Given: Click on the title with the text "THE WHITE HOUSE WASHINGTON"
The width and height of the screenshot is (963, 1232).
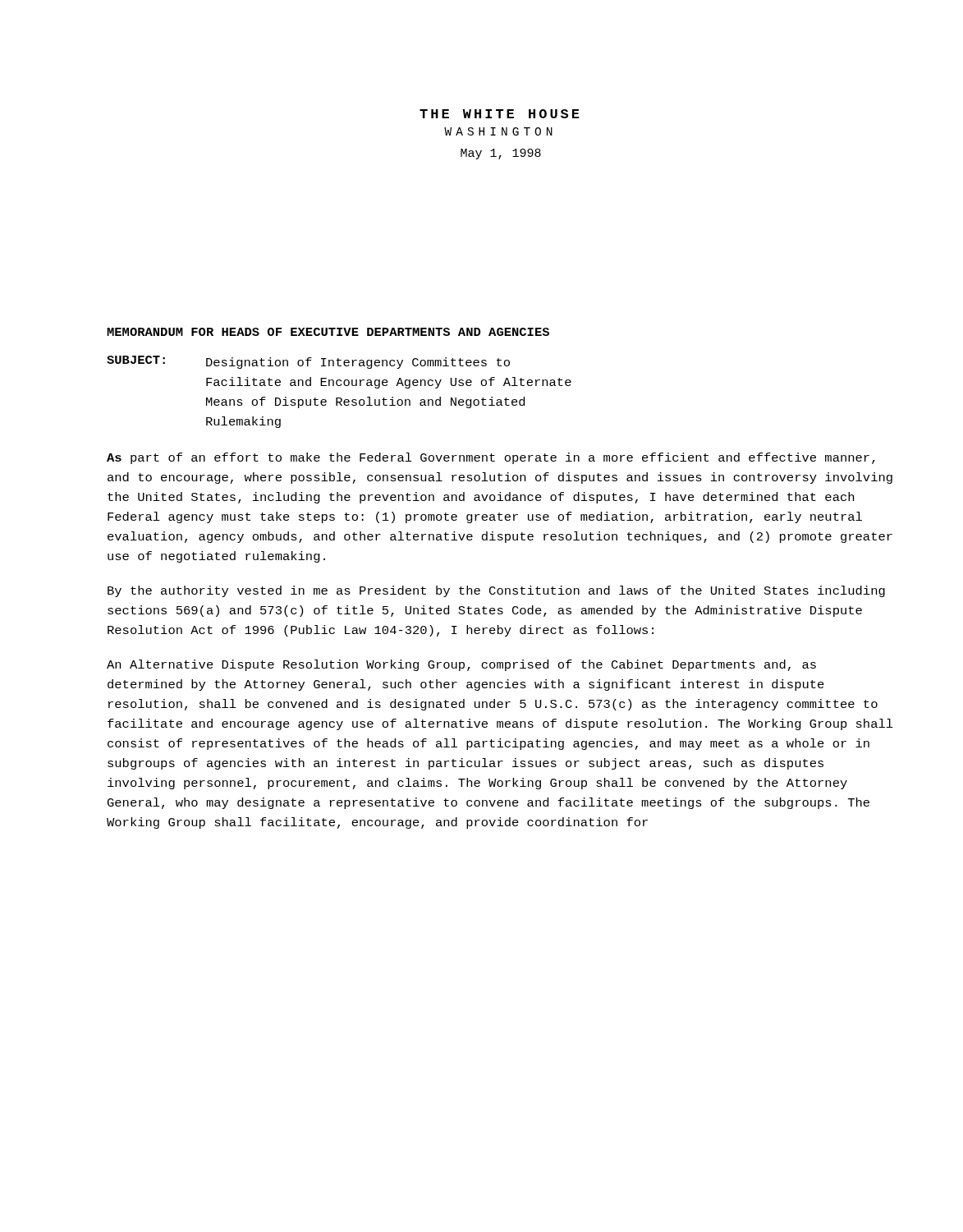Looking at the screenshot, I should click(x=501, y=134).
